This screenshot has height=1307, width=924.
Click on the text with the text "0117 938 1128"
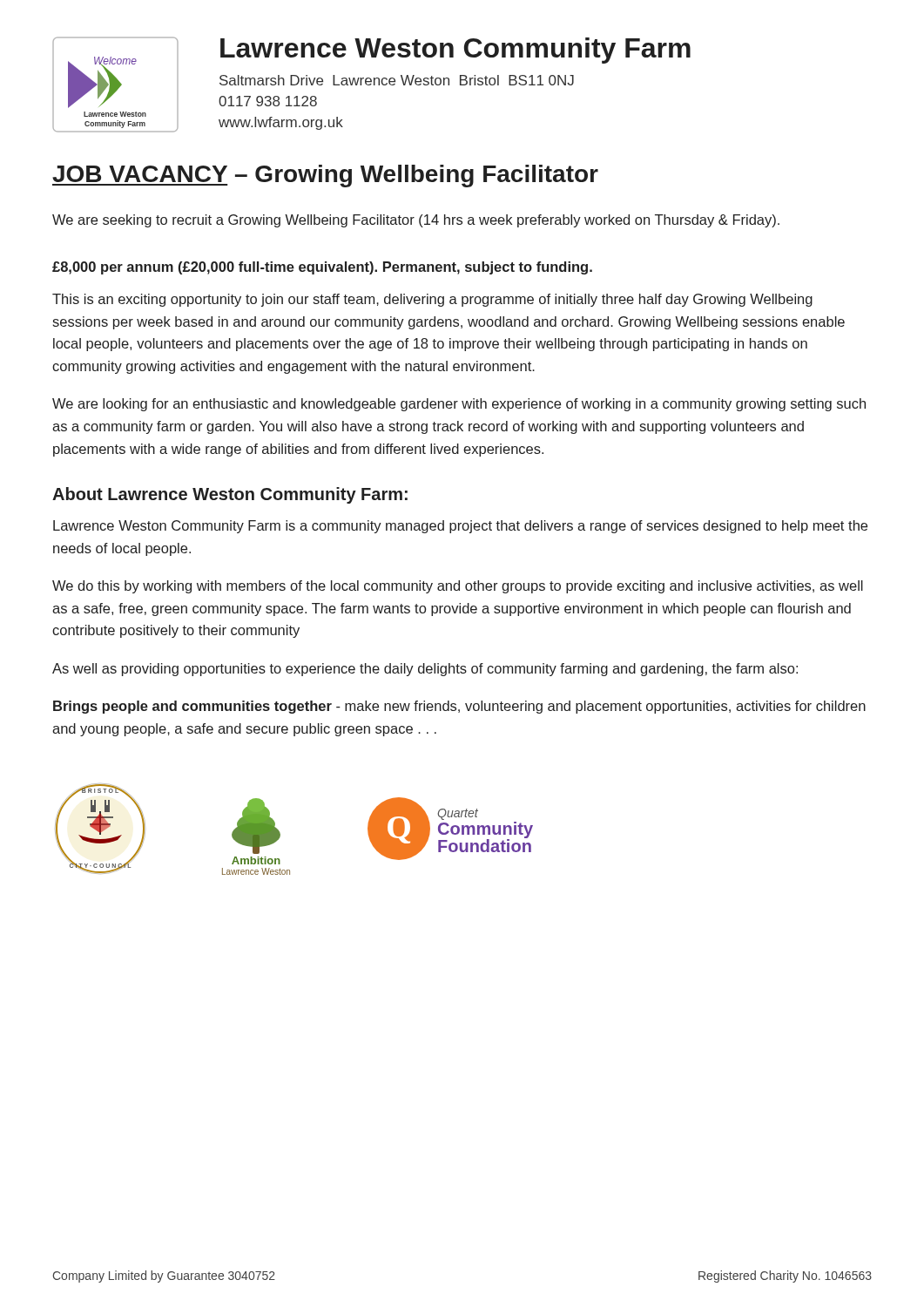[x=268, y=101]
